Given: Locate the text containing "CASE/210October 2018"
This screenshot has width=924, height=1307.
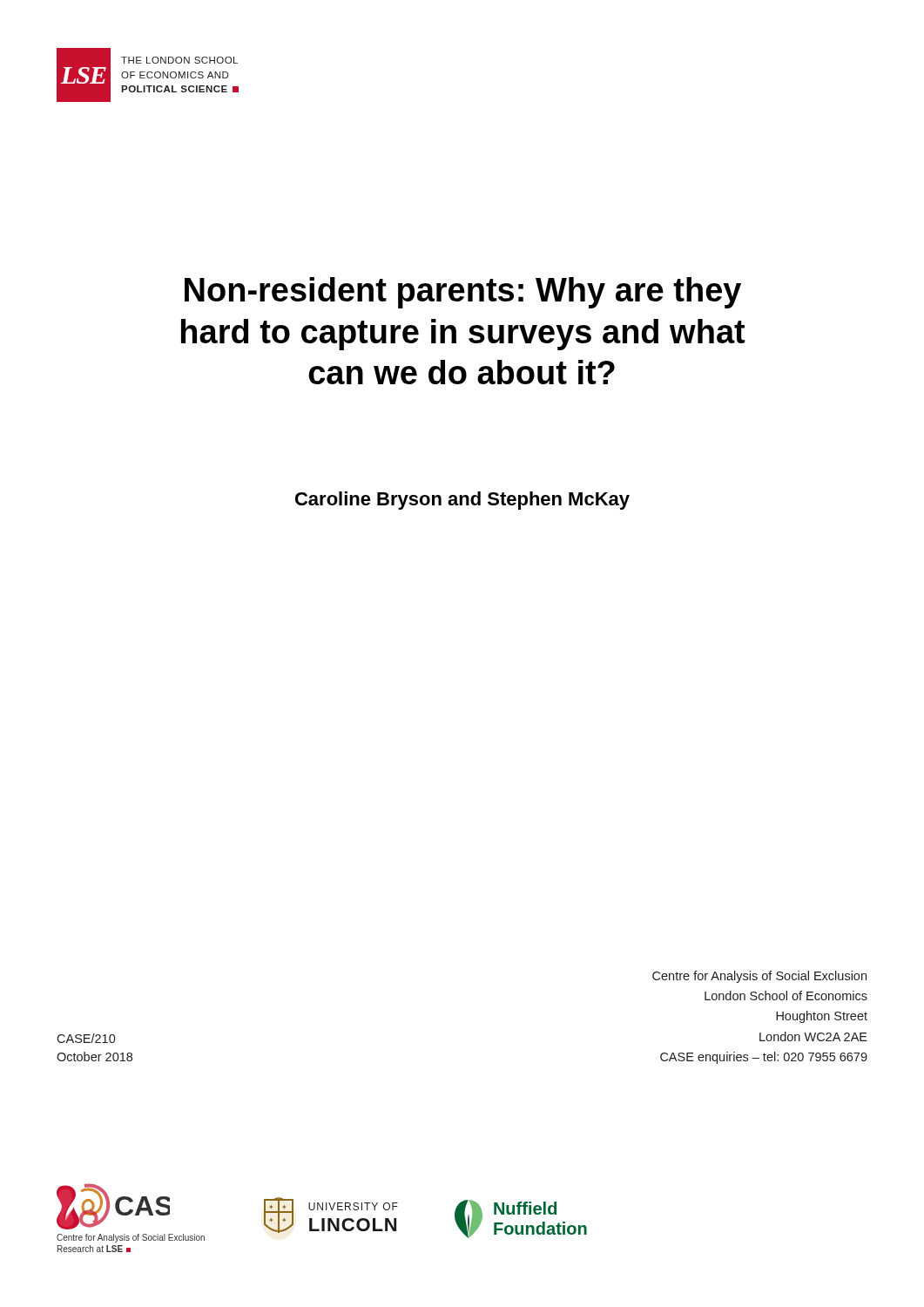Looking at the screenshot, I should (95, 1048).
